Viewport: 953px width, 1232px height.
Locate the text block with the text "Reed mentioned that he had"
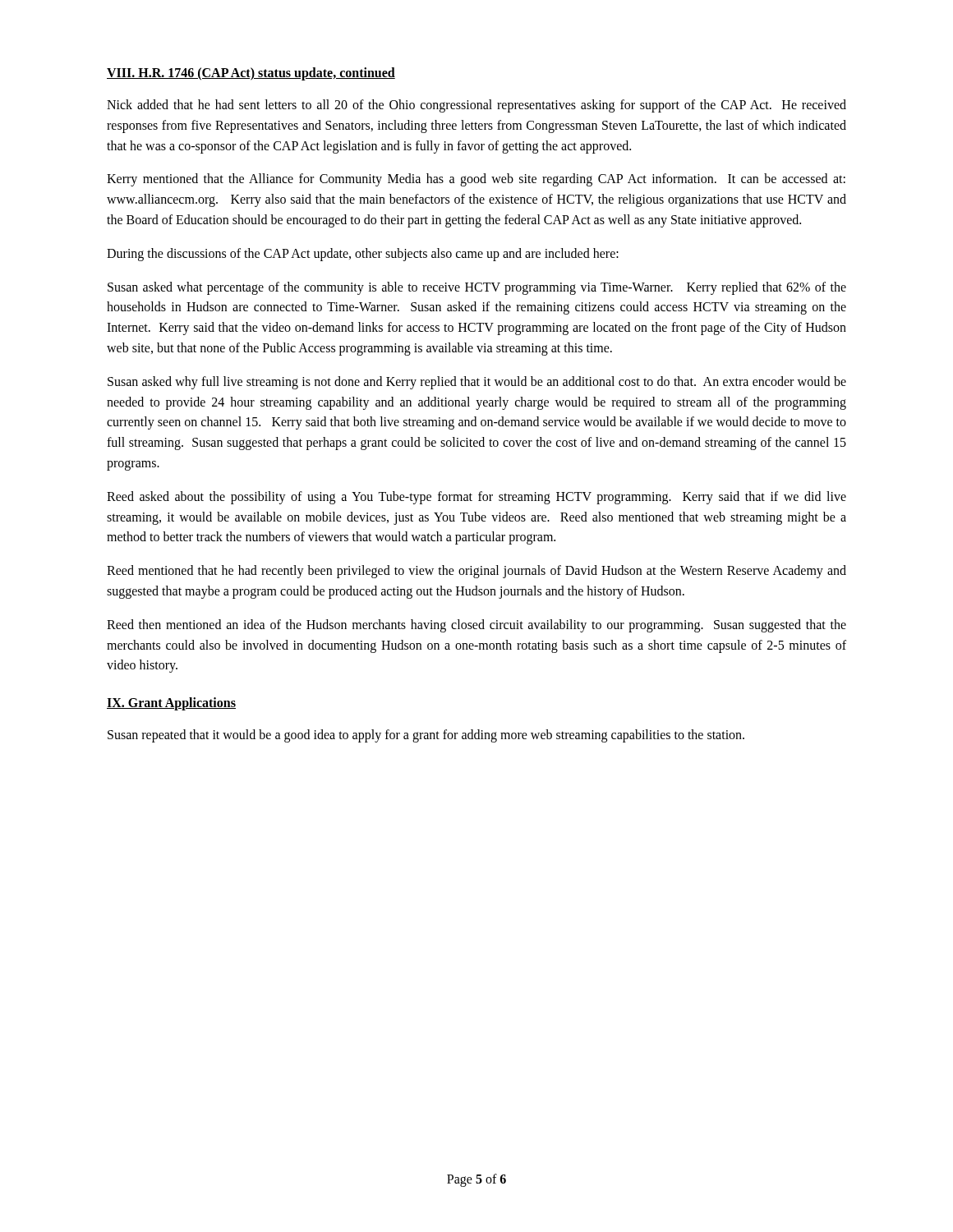476,581
